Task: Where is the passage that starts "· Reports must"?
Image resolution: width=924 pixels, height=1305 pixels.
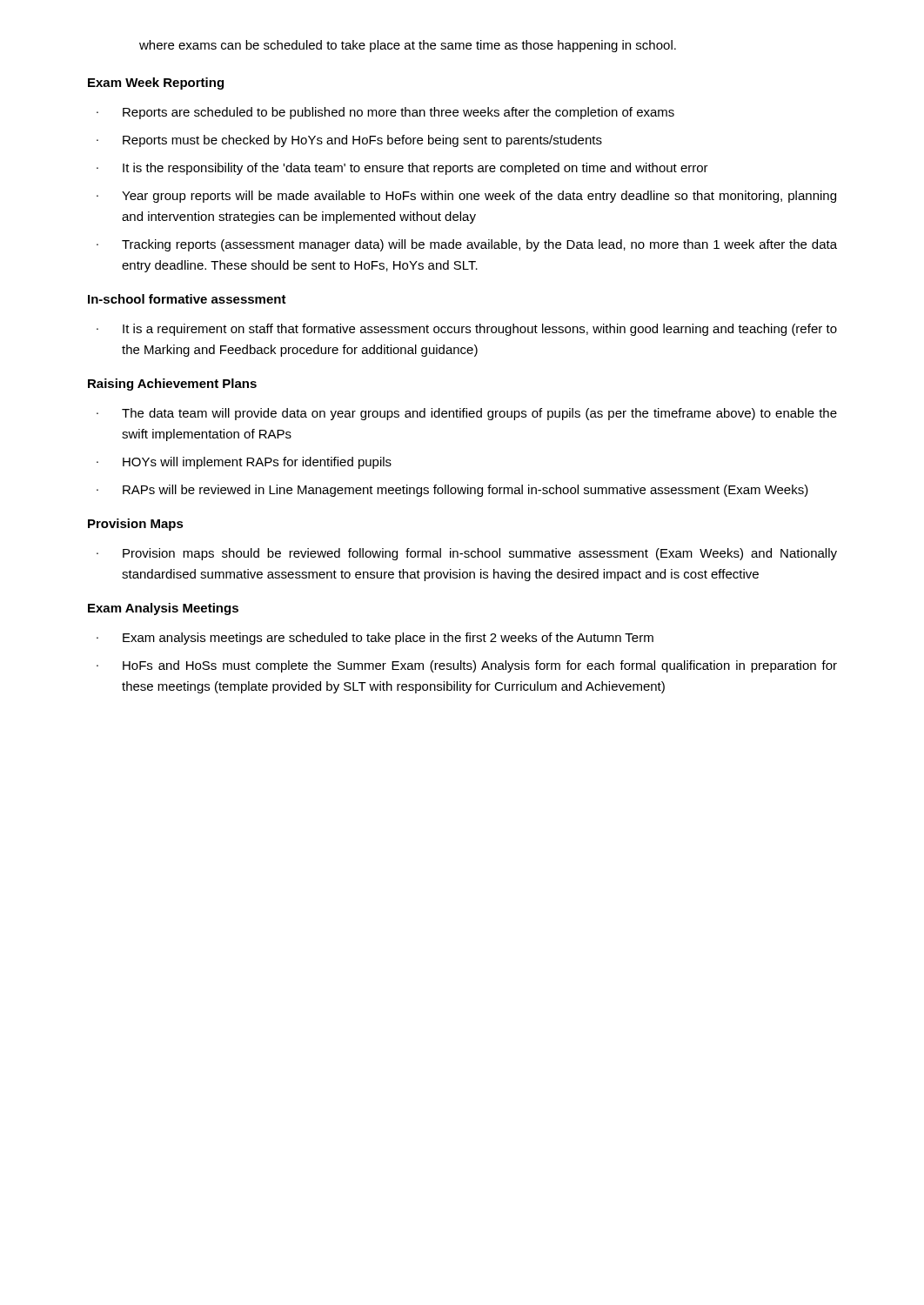Action: (x=462, y=140)
